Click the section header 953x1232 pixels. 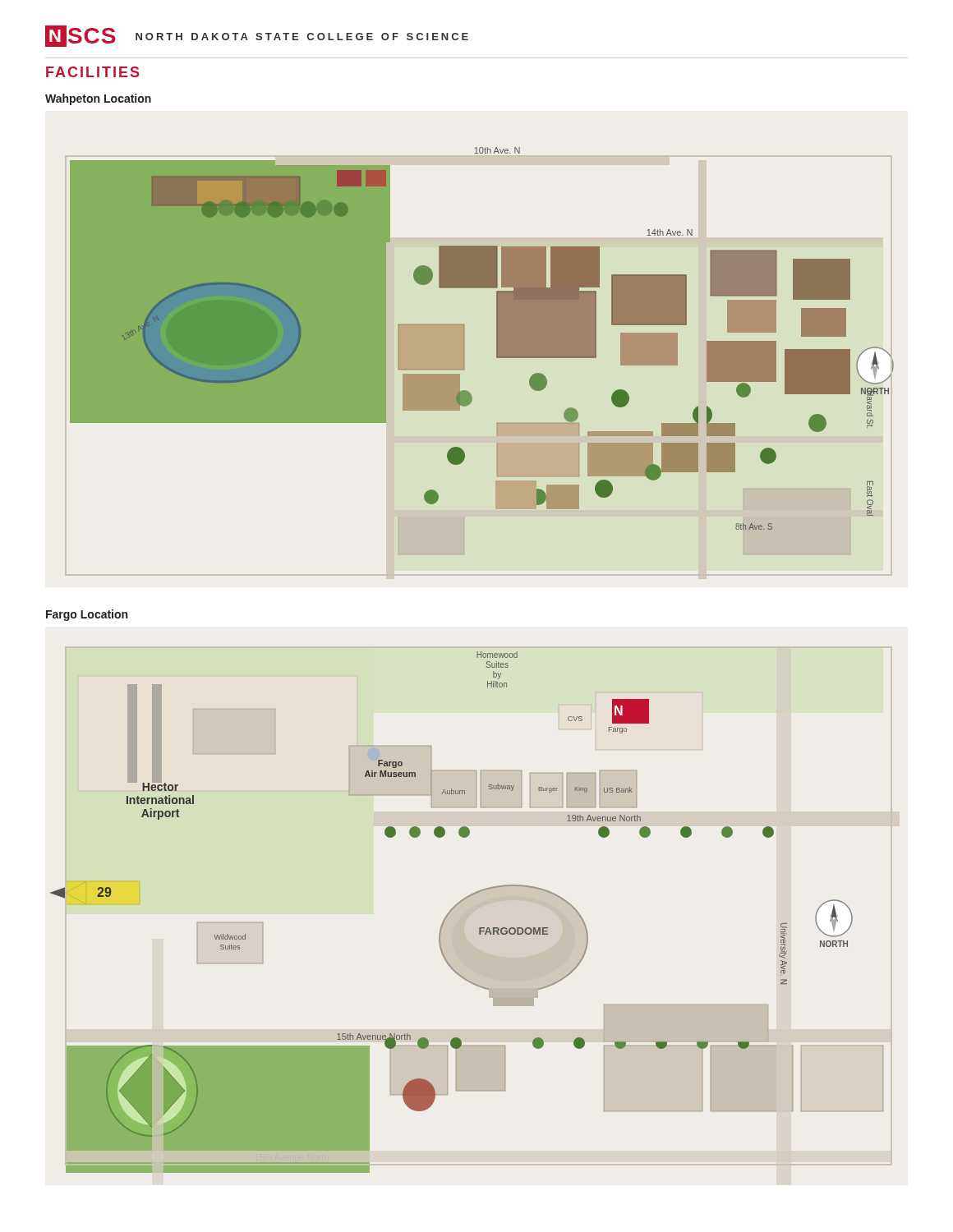click(x=93, y=72)
